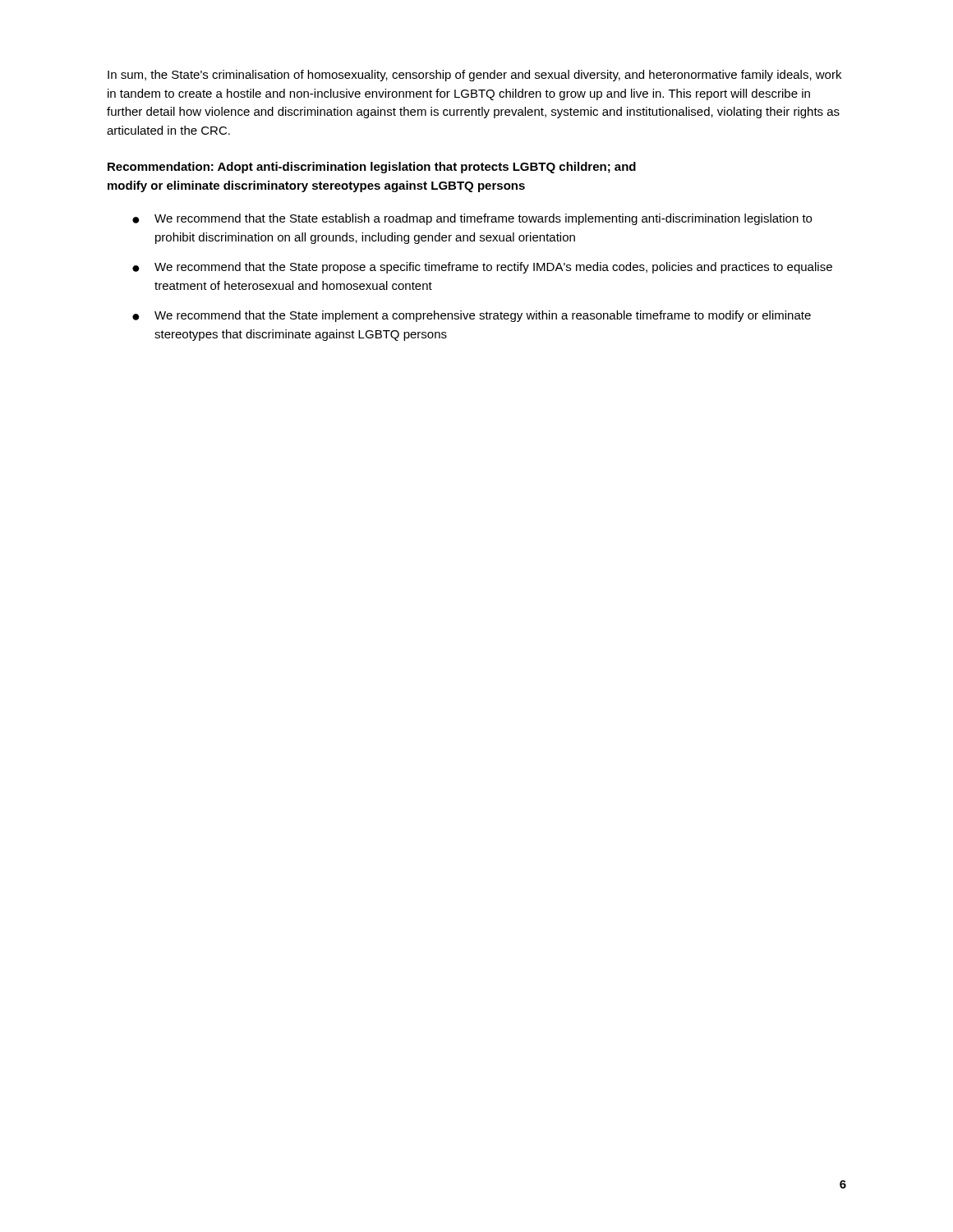953x1232 pixels.
Task: Select the section header
Action: coord(372,176)
